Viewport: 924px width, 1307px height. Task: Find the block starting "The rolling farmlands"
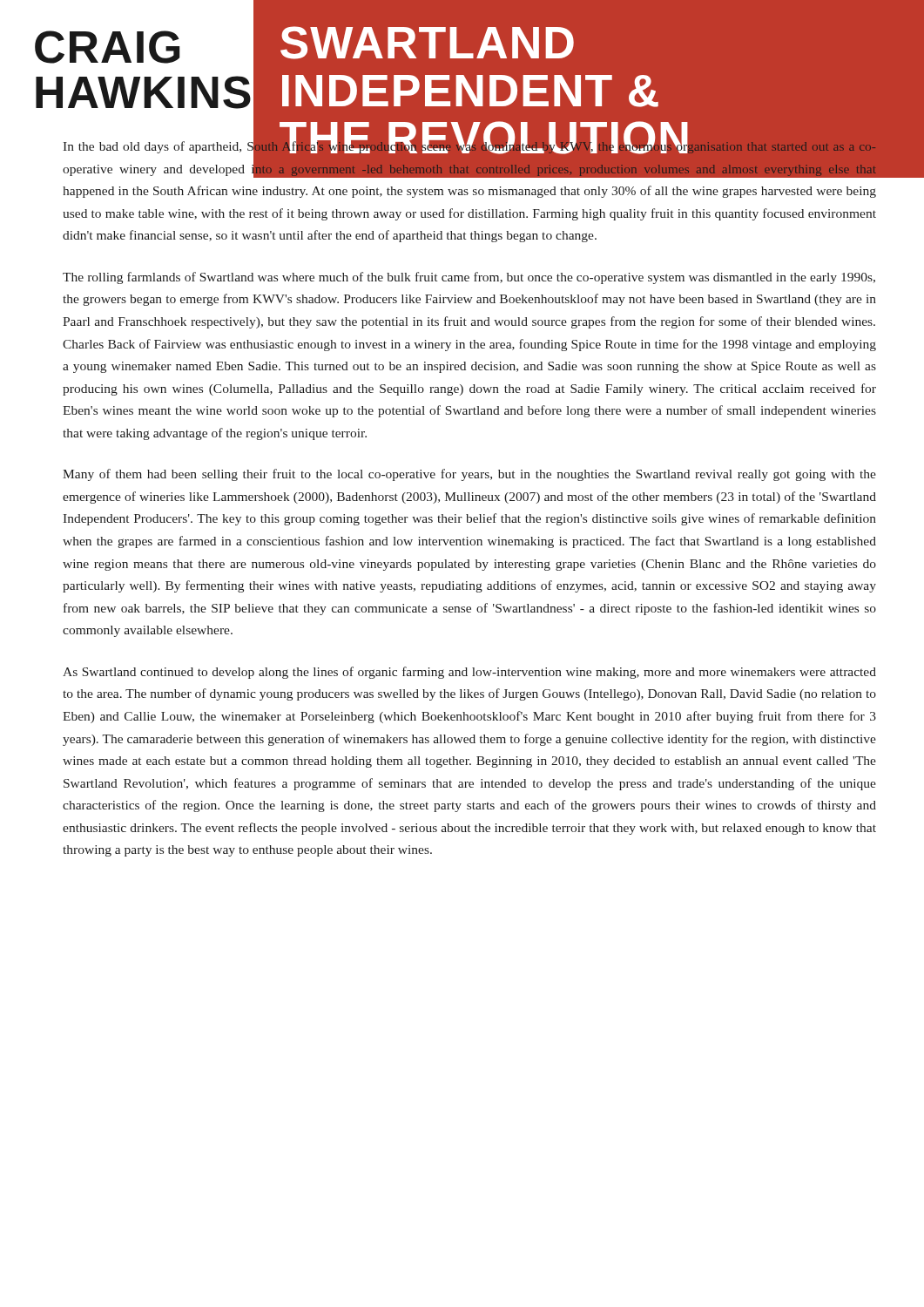point(469,354)
